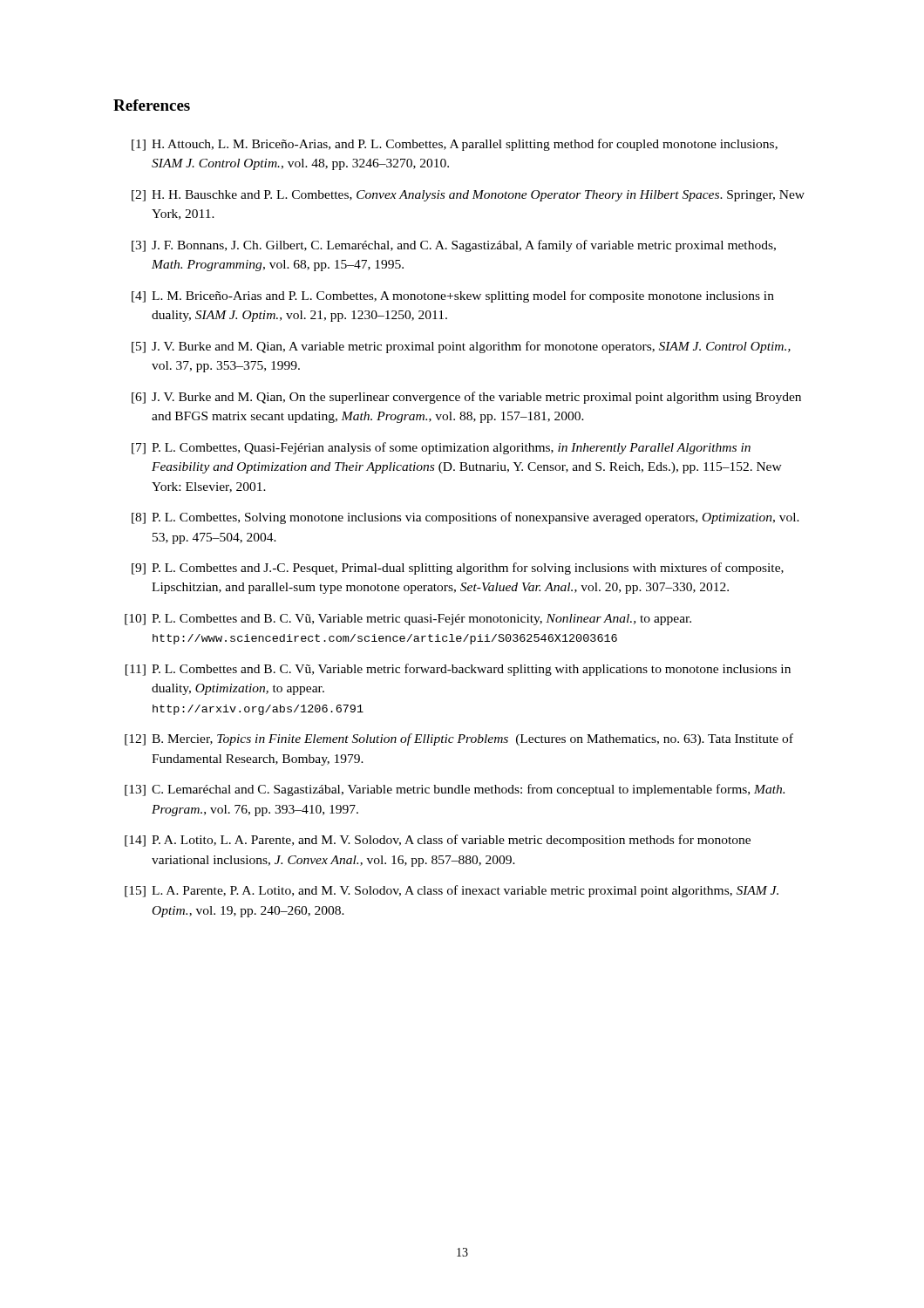Point to the element starting "[12] B. Mercier, Topics in Finite Element"
Viewport: 924px width, 1308px height.
click(x=462, y=749)
